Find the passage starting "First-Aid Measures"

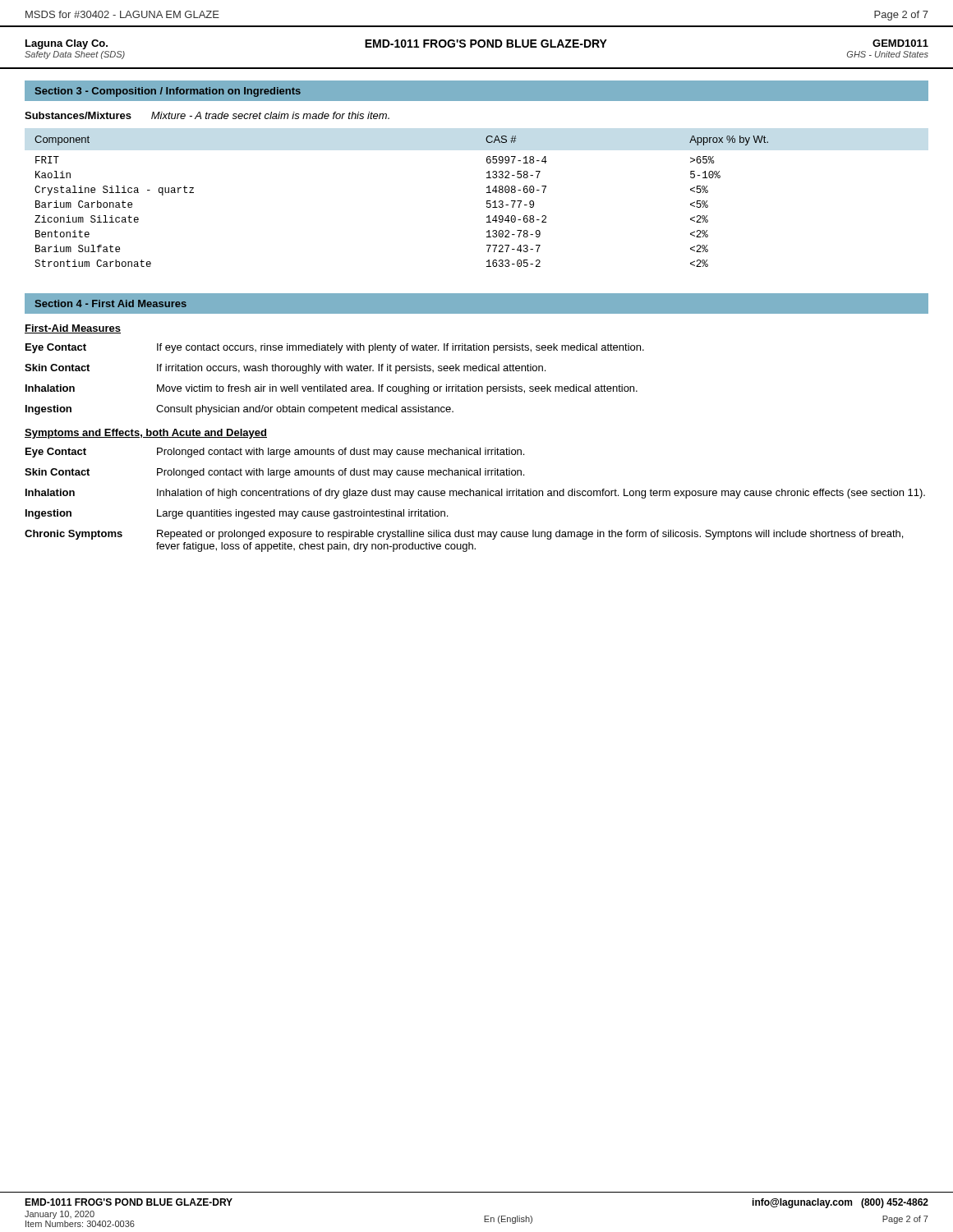(73, 328)
